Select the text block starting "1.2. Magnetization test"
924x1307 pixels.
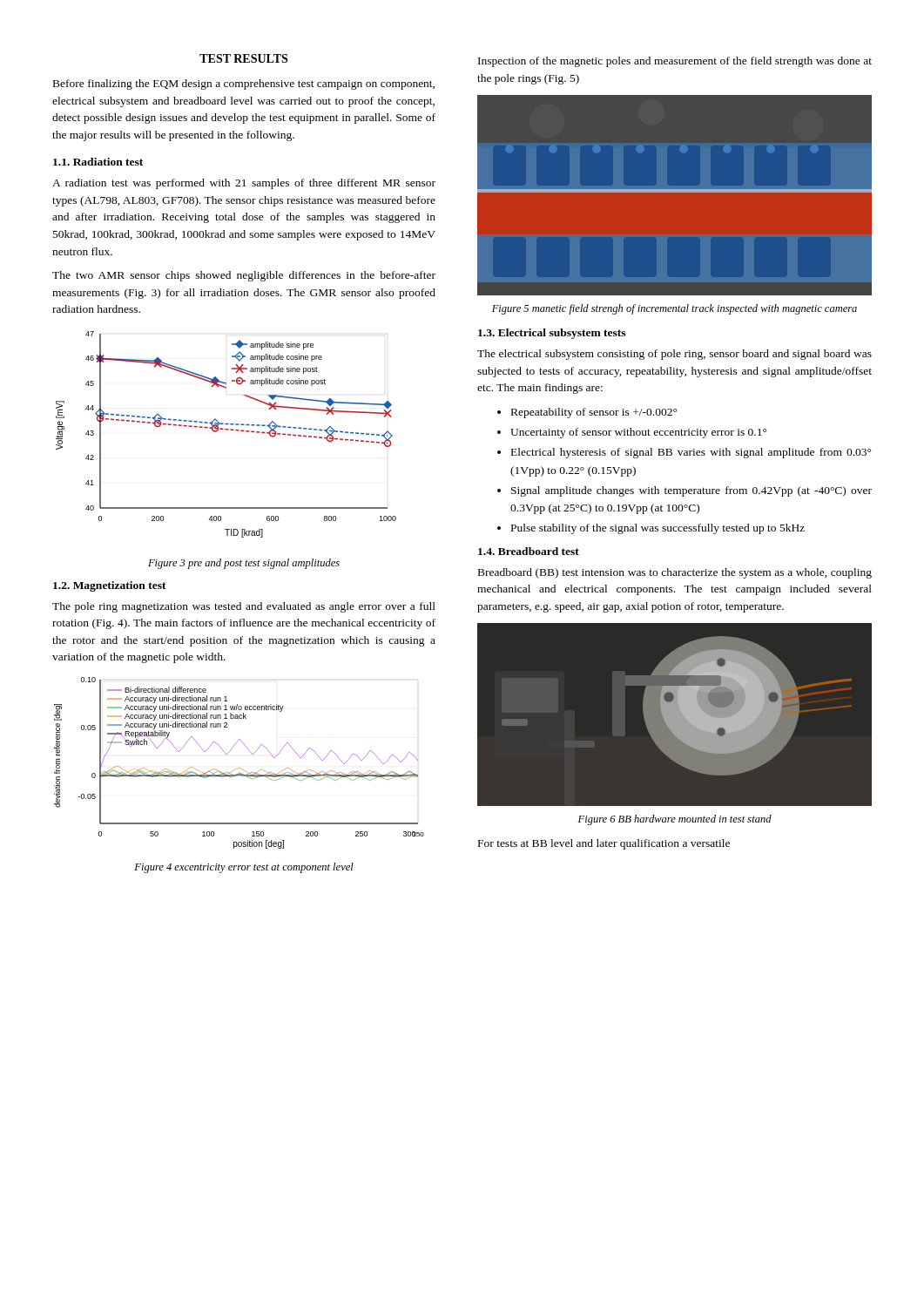(x=109, y=585)
